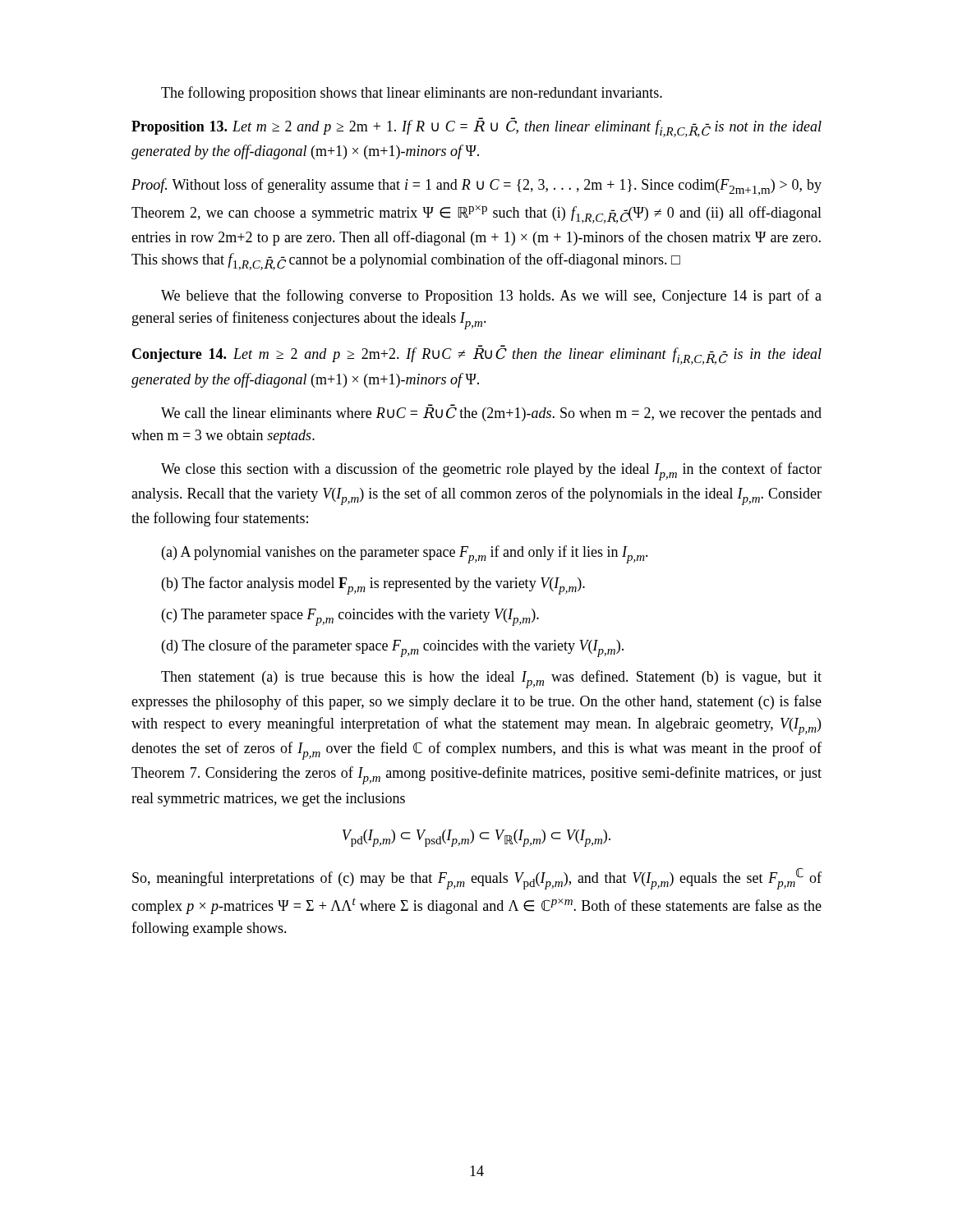Select the region starting "(d) The closure of the parameter space Fp,m"
This screenshot has height=1232, width=953.
coord(393,647)
